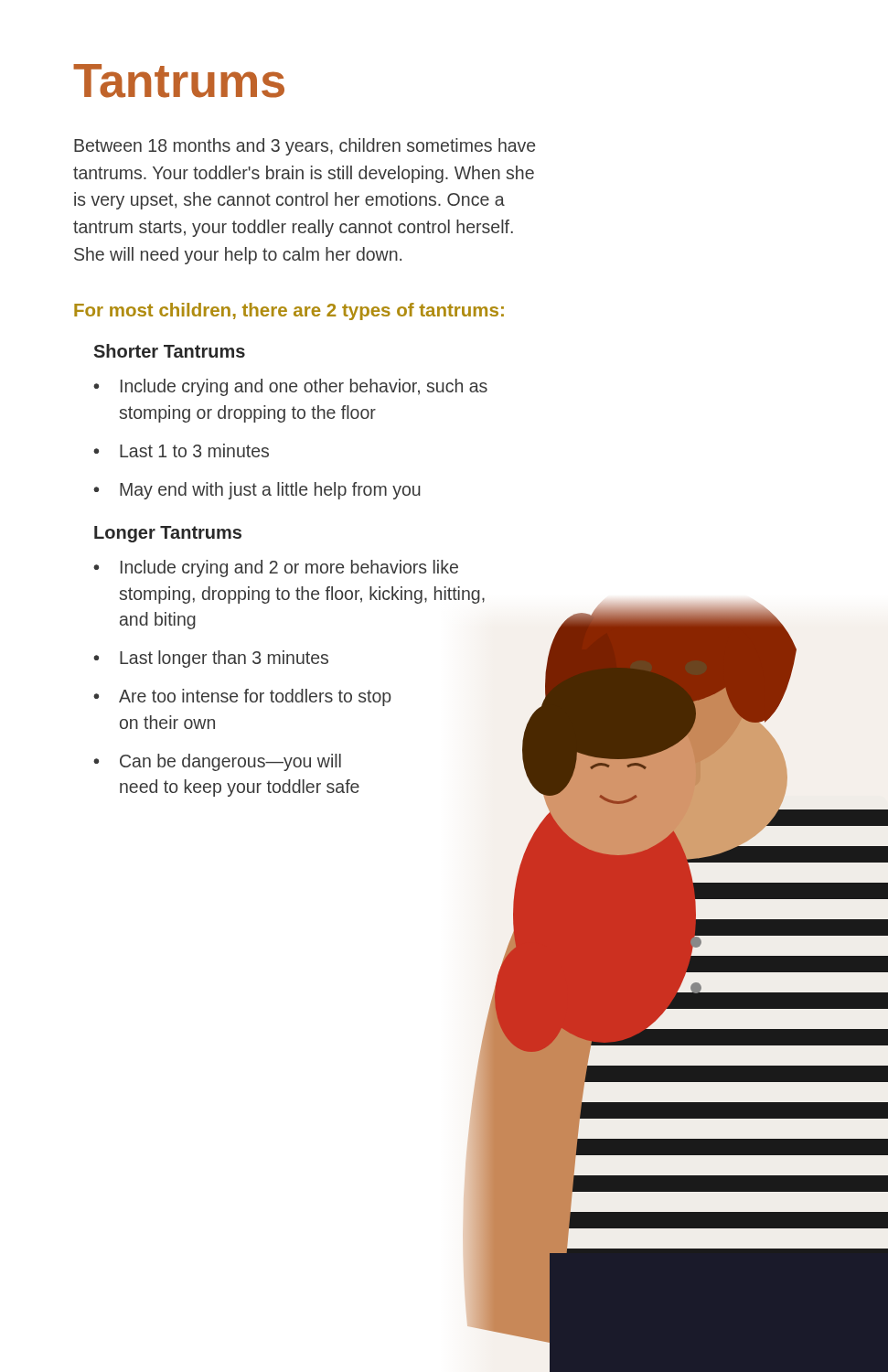Select the section header that says "Shorter Tantrums"
The height and width of the screenshot is (1372, 888).
(169, 352)
